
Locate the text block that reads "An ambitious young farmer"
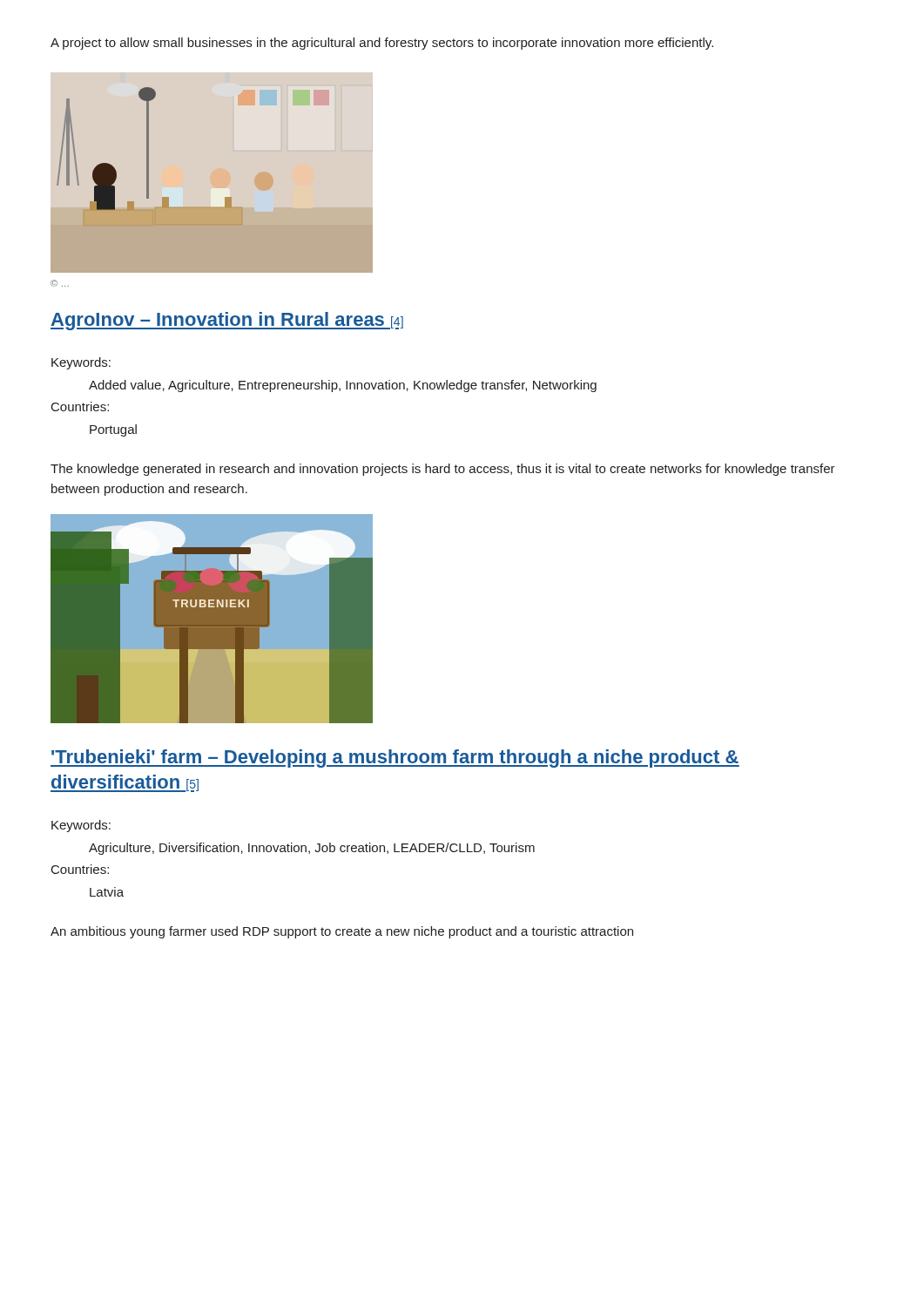[342, 931]
